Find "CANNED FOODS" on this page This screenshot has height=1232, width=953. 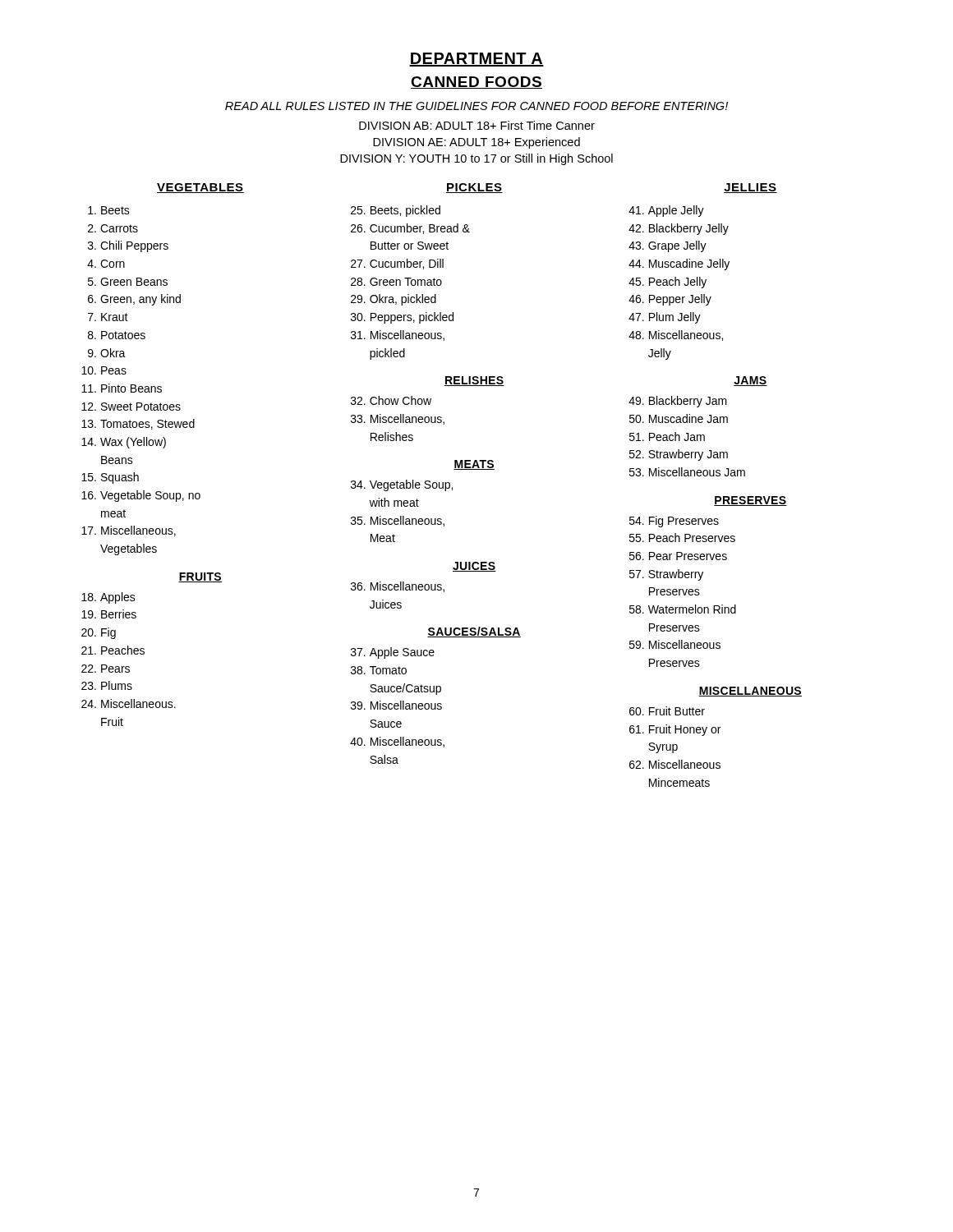[476, 82]
